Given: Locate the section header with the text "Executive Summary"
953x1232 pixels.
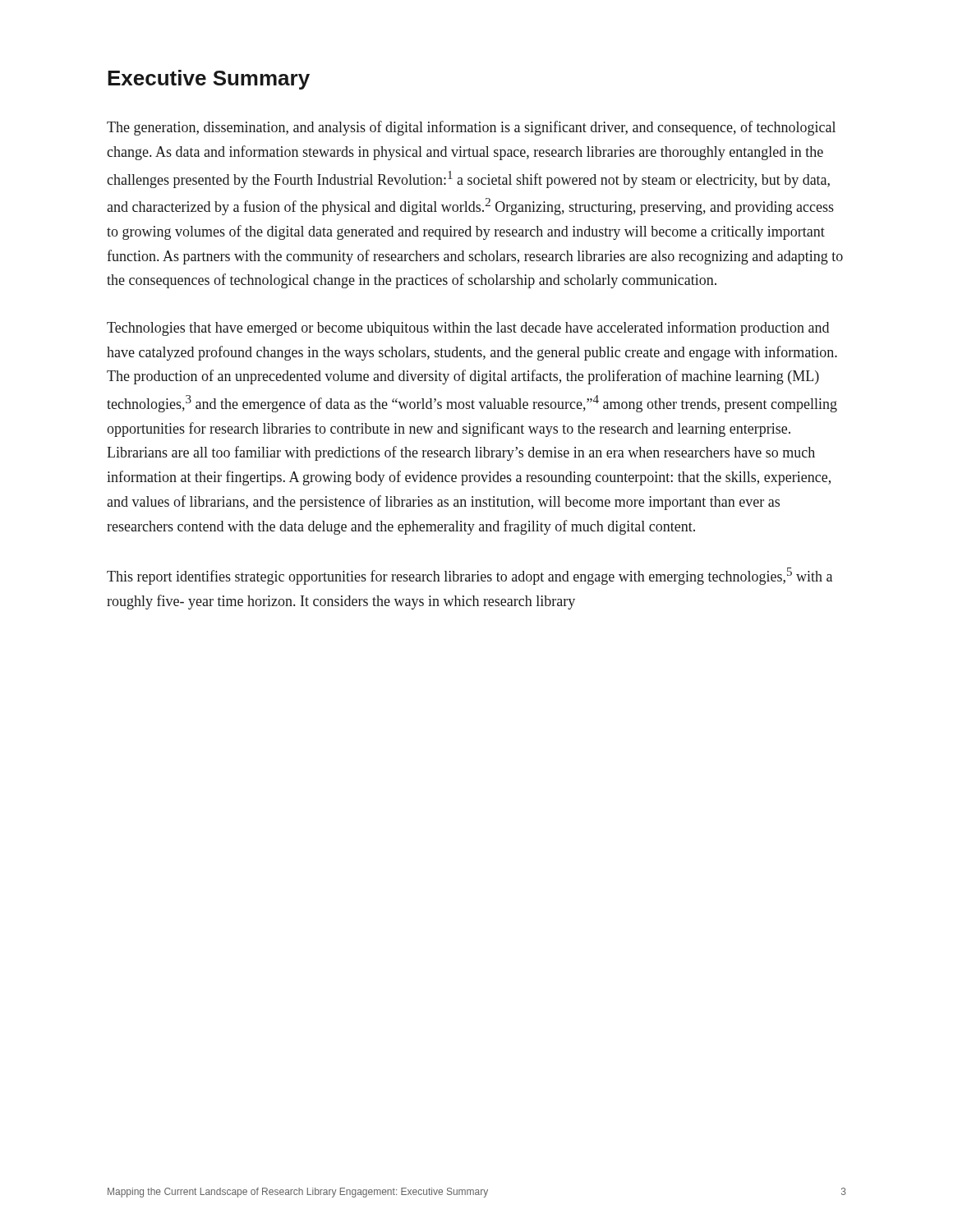Looking at the screenshot, I should point(208,78).
